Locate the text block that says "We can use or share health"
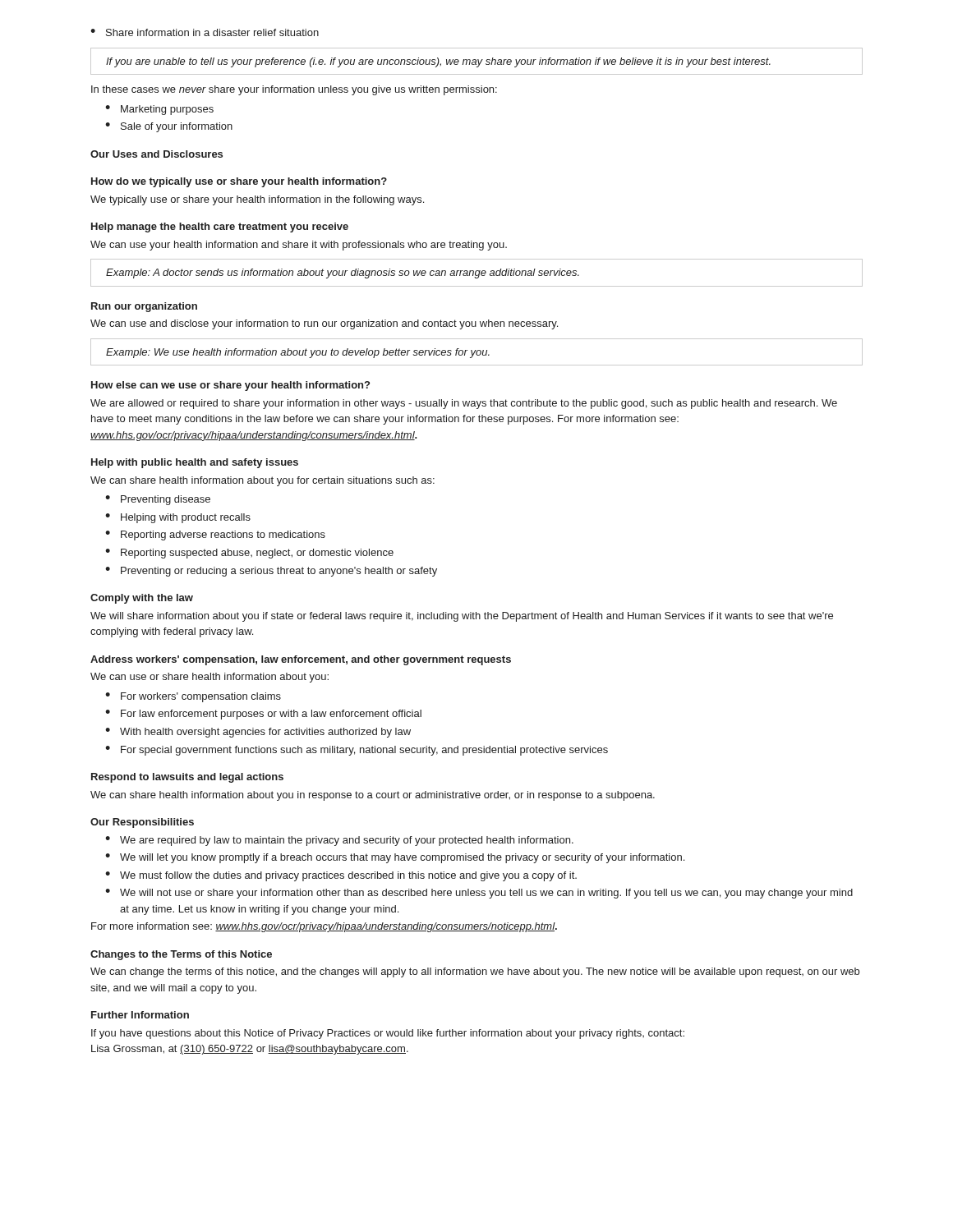 pyautogui.click(x=210, y=677)
